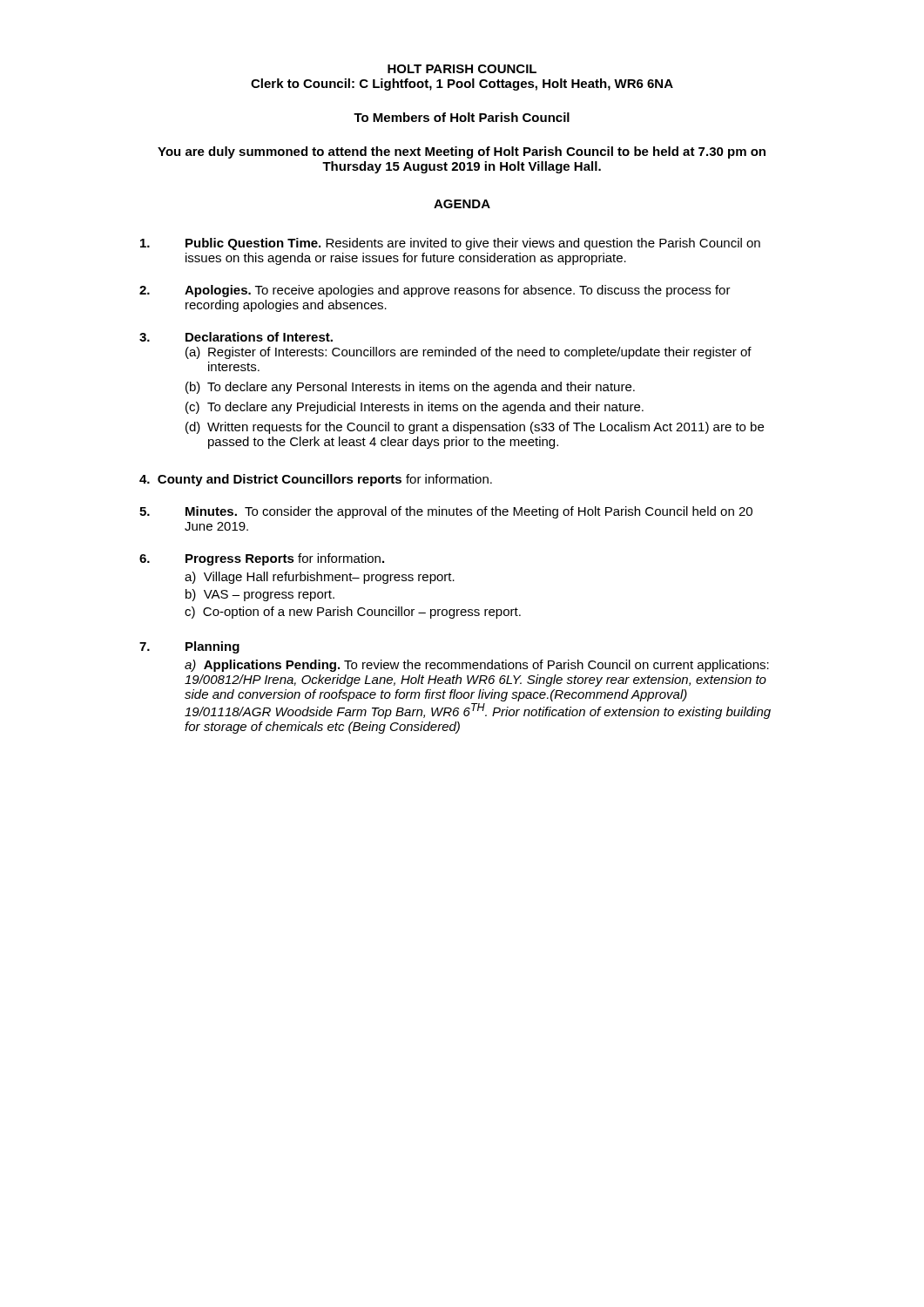Click on the element starting "7. Planning a) Applications Pending. To review"

coord(462,686)
